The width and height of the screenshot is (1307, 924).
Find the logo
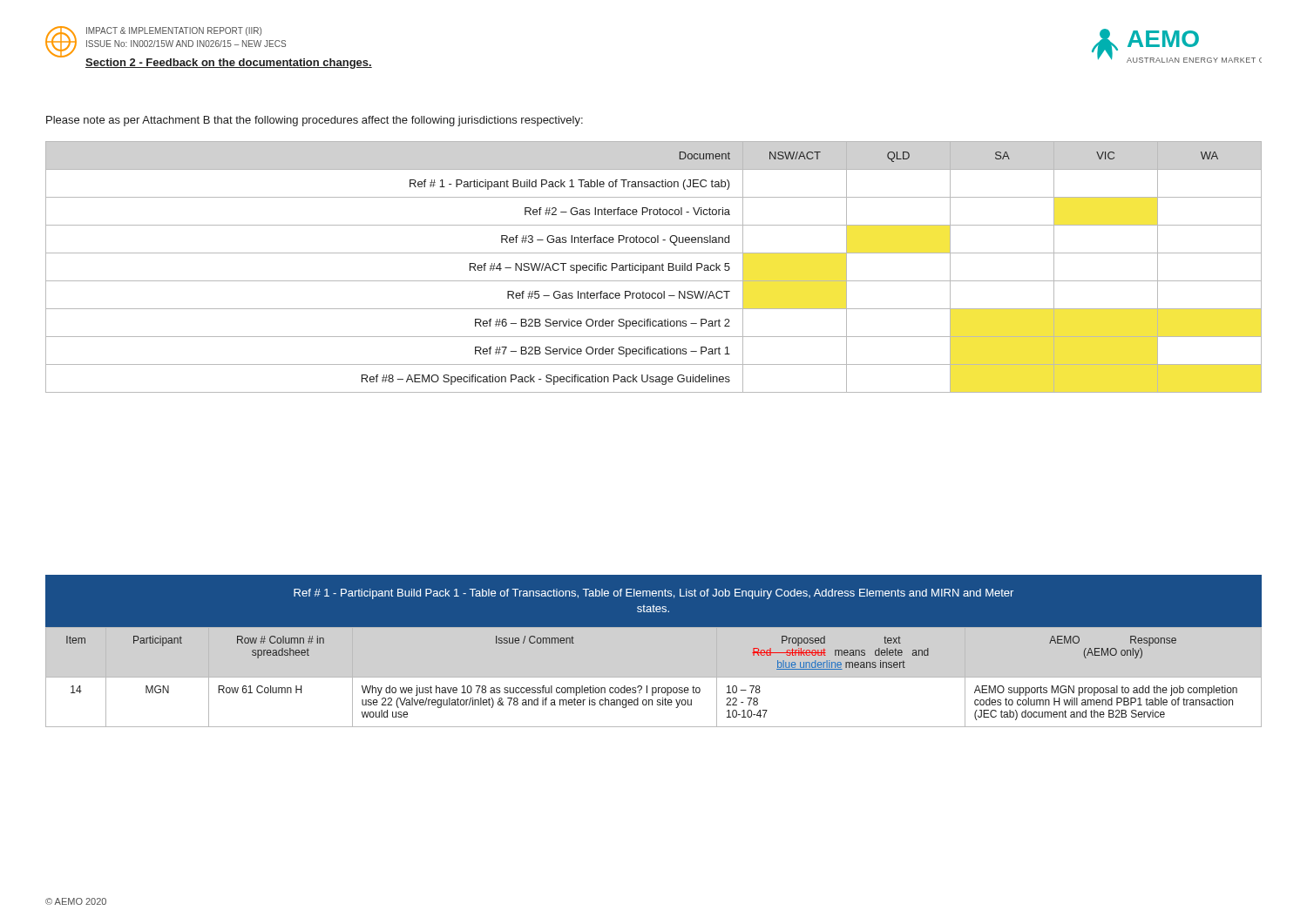1175,47
